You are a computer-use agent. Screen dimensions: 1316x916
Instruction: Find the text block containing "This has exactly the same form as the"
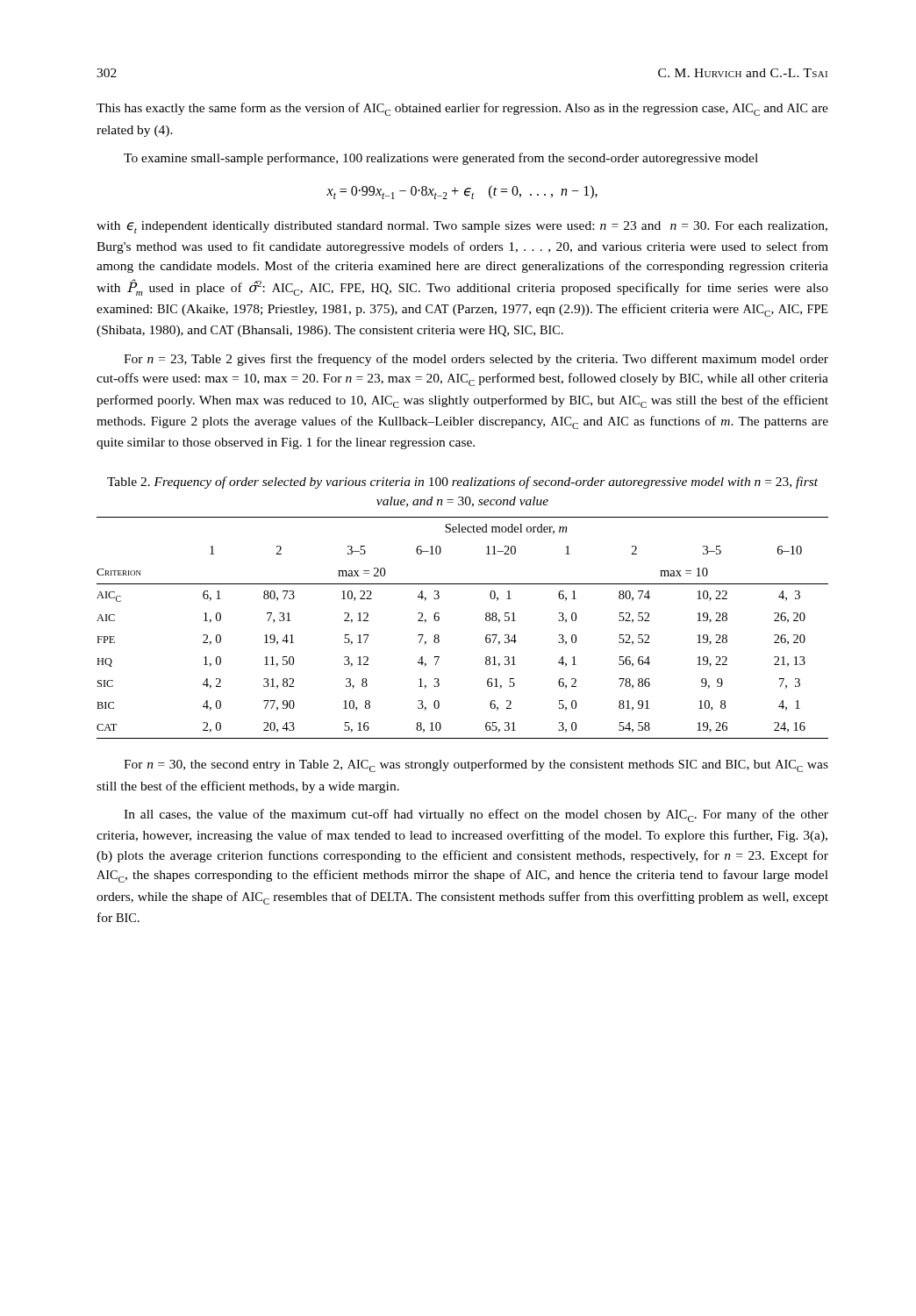point(462,119)
